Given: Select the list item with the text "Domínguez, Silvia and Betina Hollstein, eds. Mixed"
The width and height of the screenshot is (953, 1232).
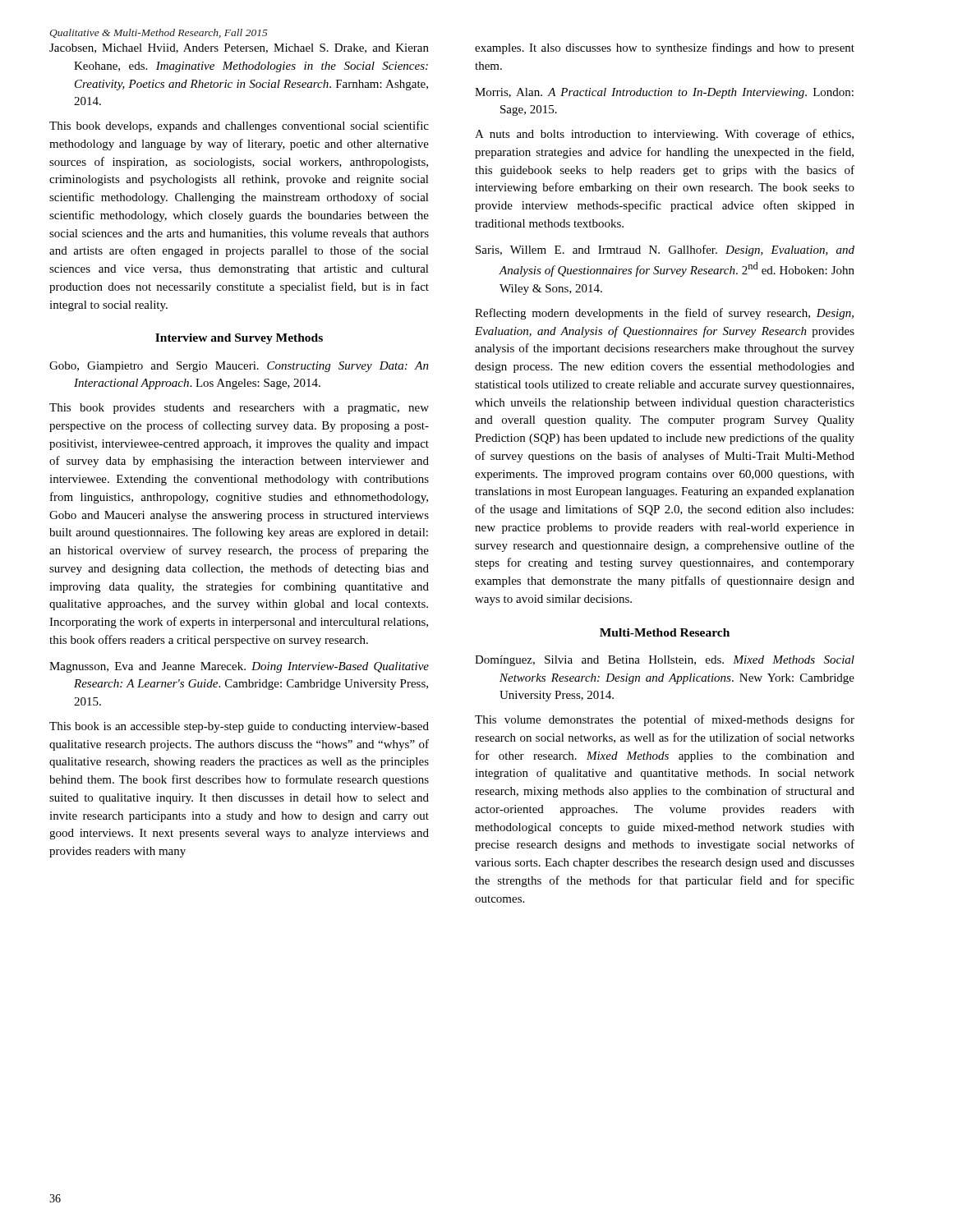Looking at the screenshot, I should (665, 678).
